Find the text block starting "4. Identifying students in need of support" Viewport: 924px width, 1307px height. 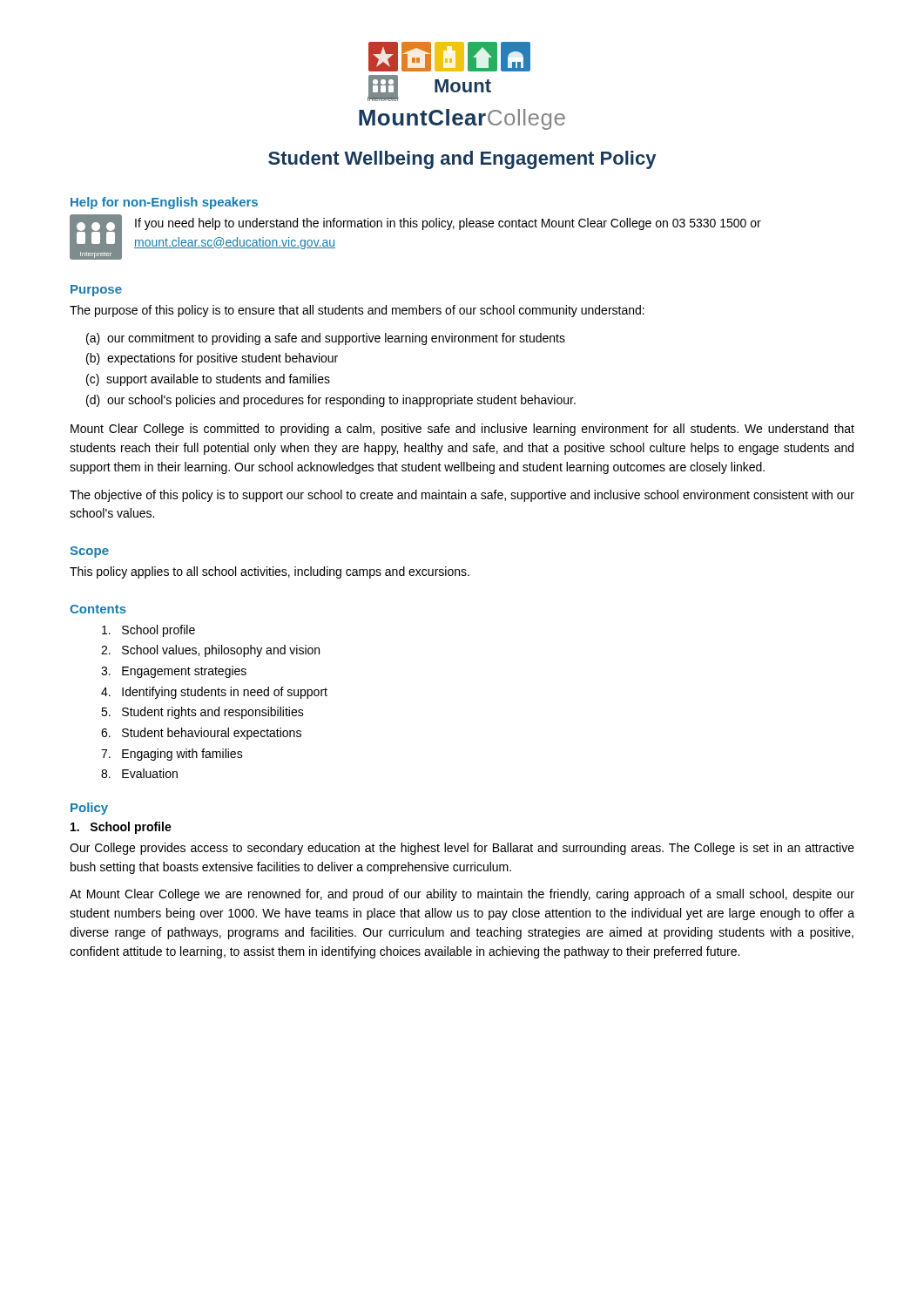pyautogui.click(x=214, y=692)
